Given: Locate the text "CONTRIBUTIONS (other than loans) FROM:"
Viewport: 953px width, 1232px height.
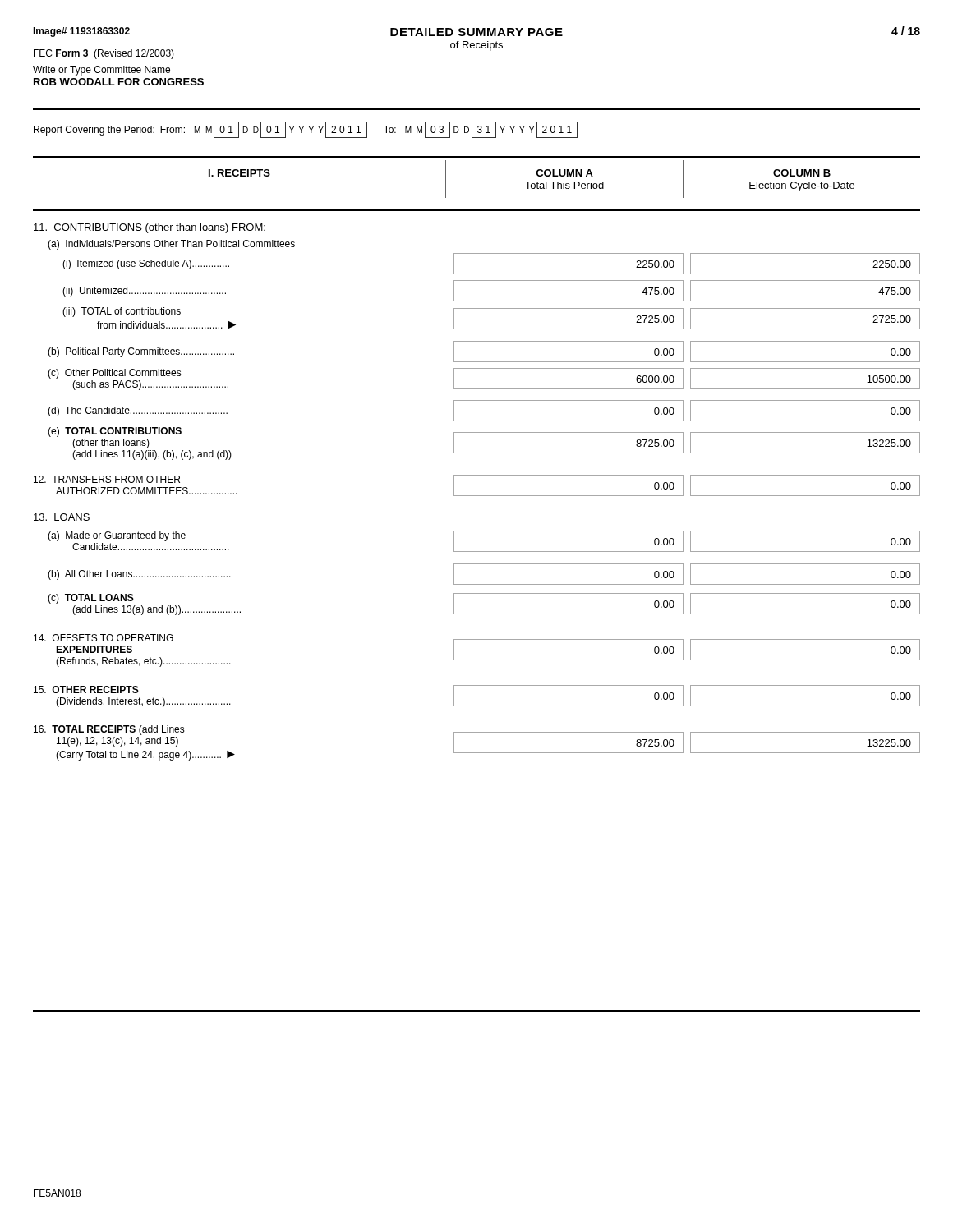Looking at the screenshot, I should 149,227.
